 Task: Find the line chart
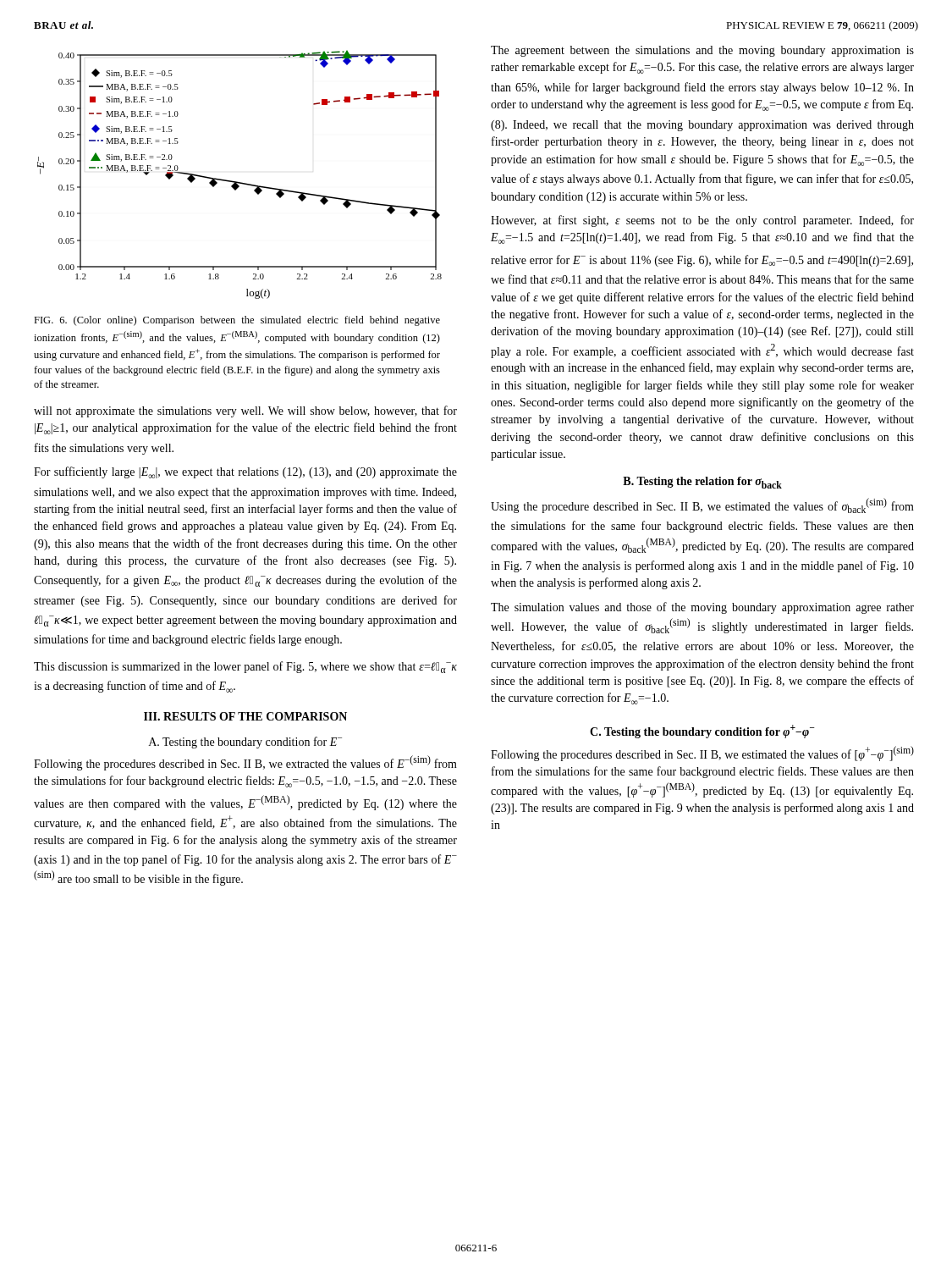241,175
